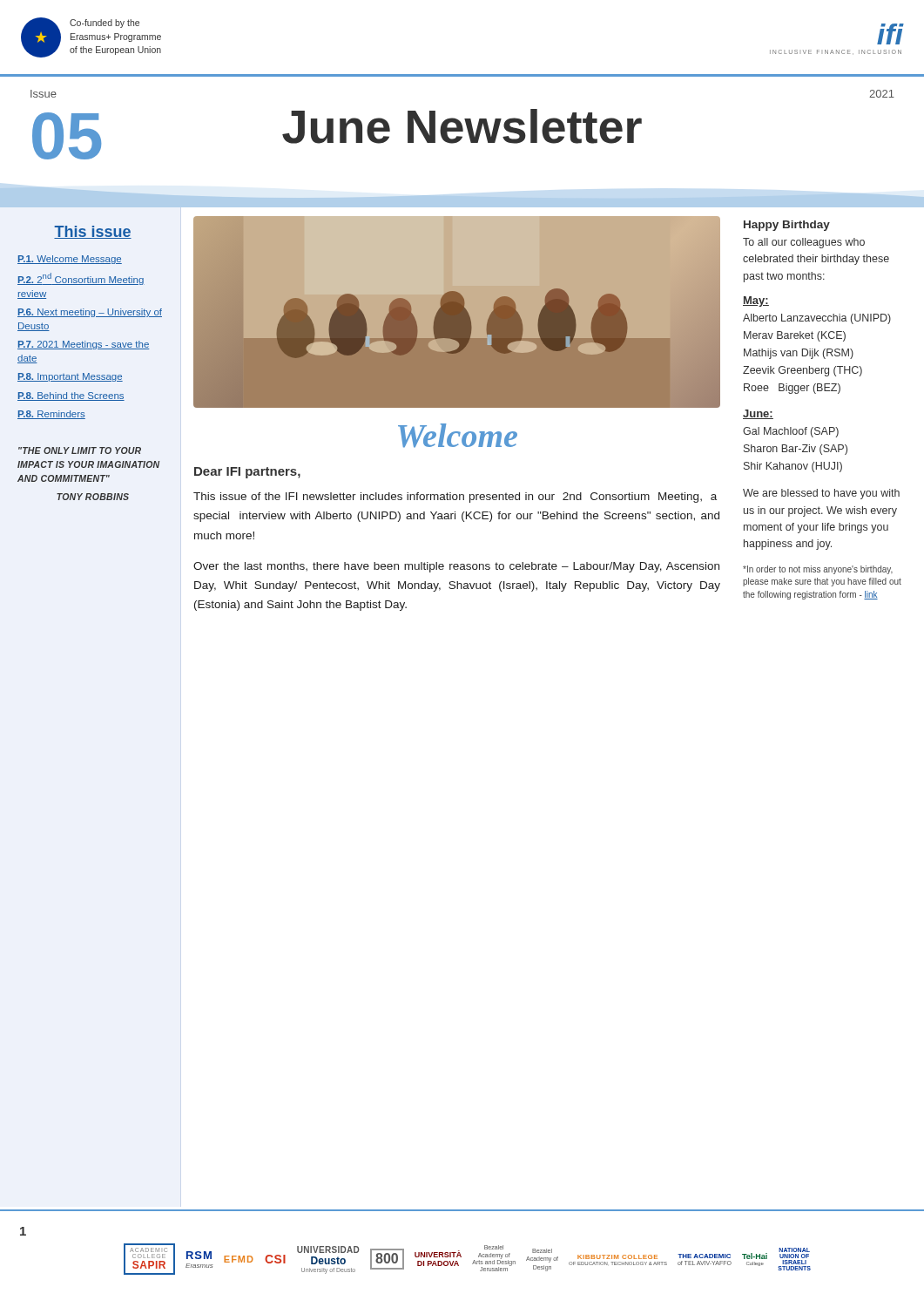Find the text block starting "P.1. Welcome Message"
Viewport: 924px width, 1307px height.
tap(70, 259)
